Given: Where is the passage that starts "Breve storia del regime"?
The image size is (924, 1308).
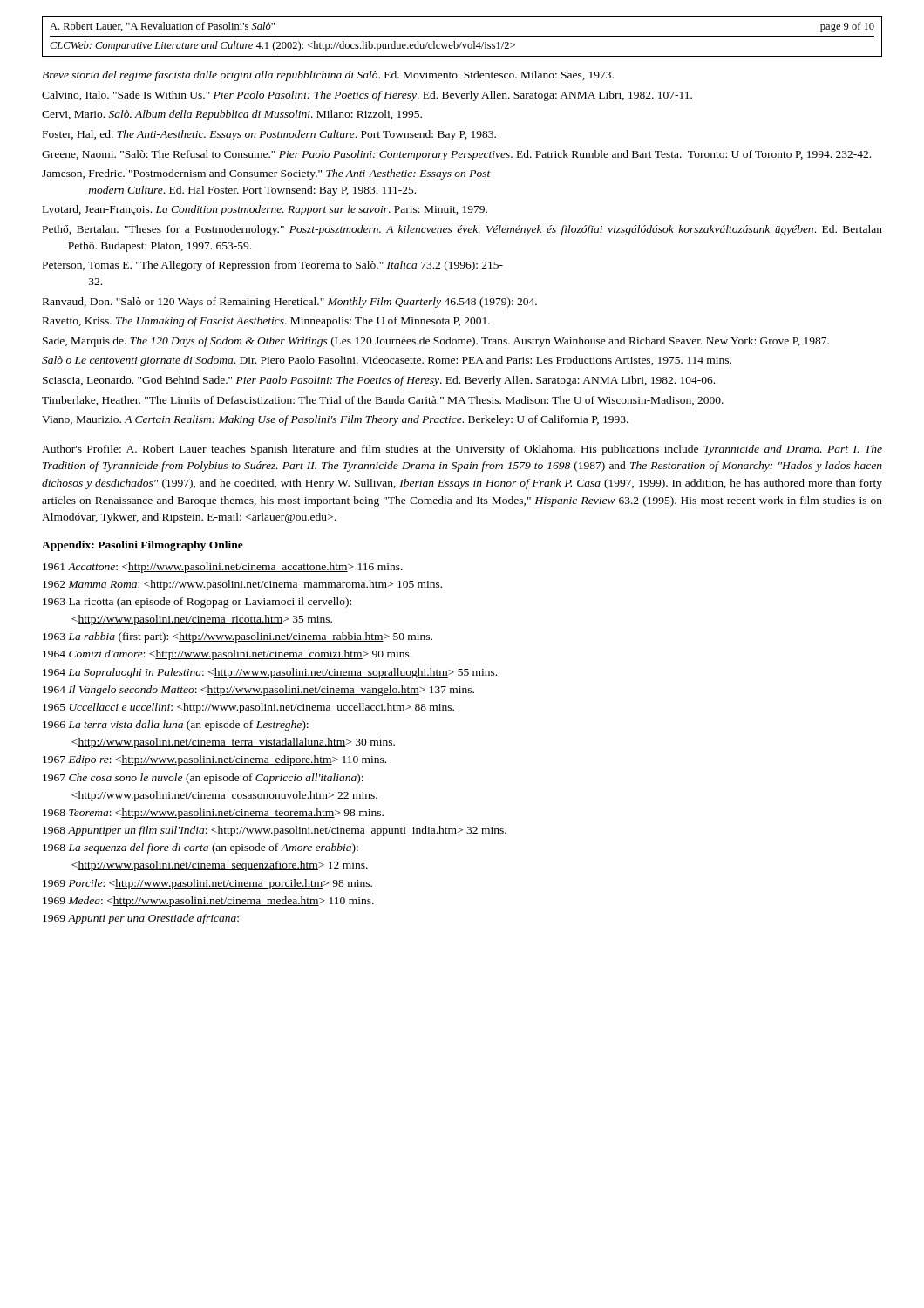Looking at the screenshot, I should click(328, 76).
